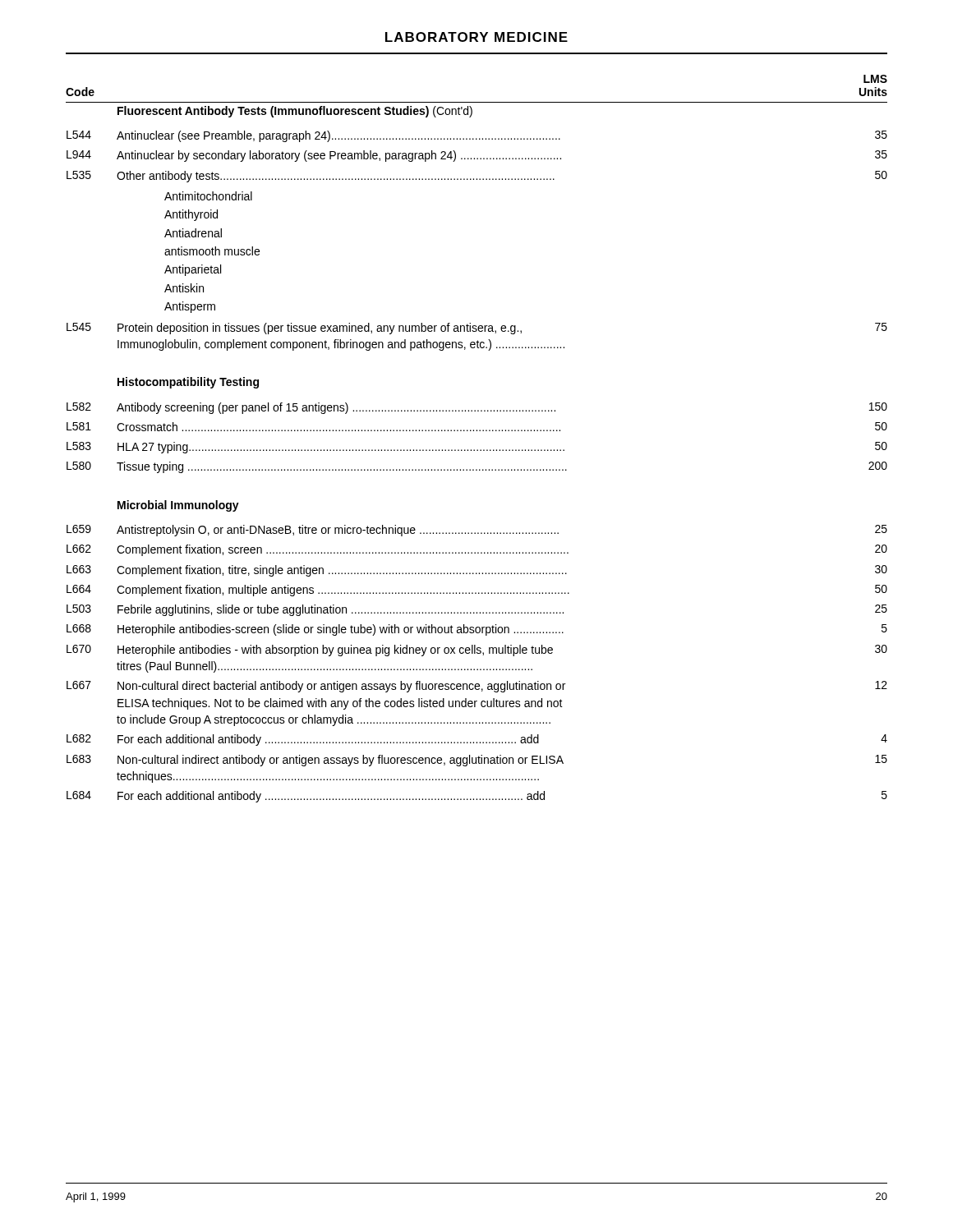953x1232 pixels.
Task: Where does it say "L535 Other antibody tests"?
Action: point(476,176)
